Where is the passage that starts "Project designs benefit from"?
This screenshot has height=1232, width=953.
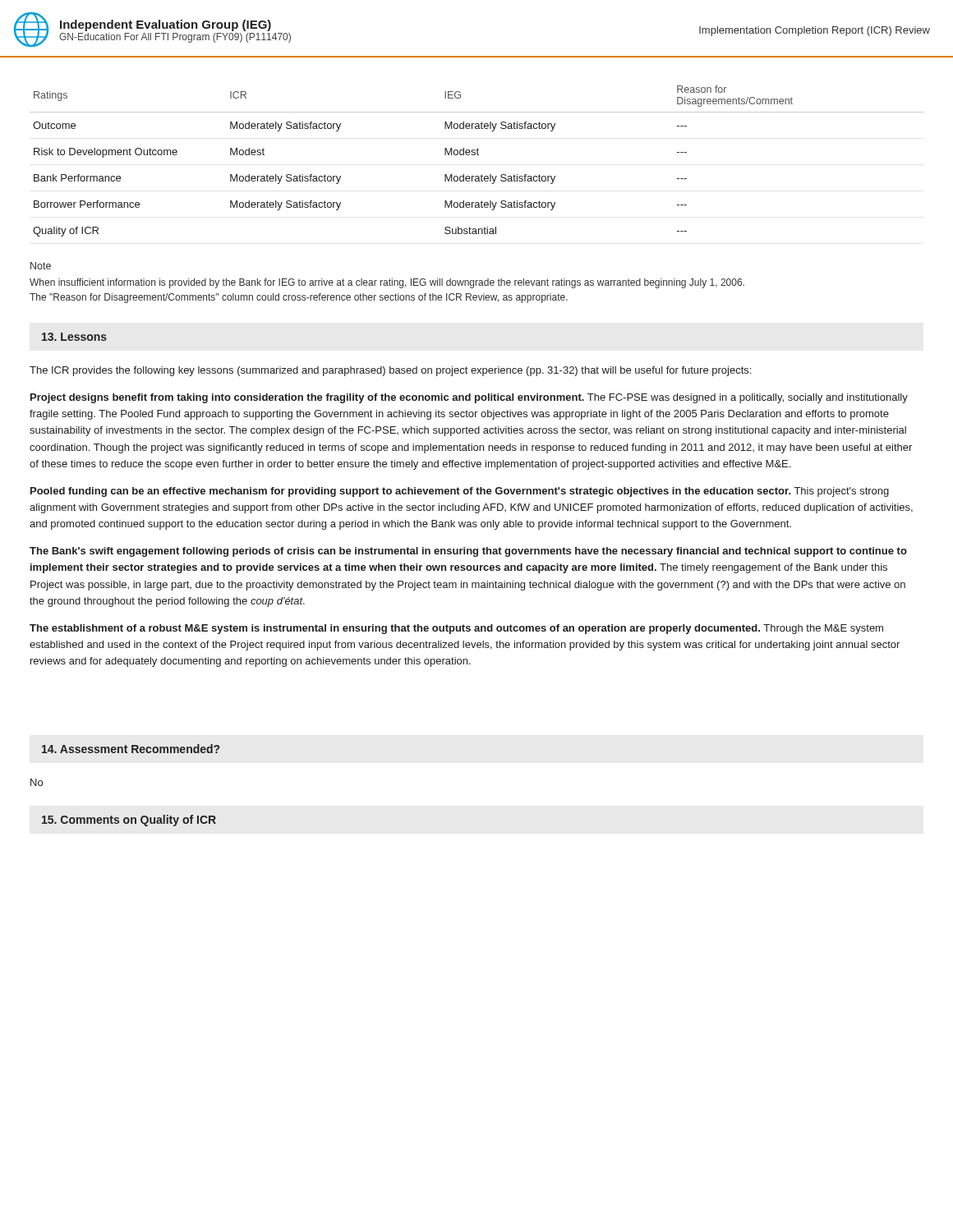pyautogui.click(x=471, y=430)
